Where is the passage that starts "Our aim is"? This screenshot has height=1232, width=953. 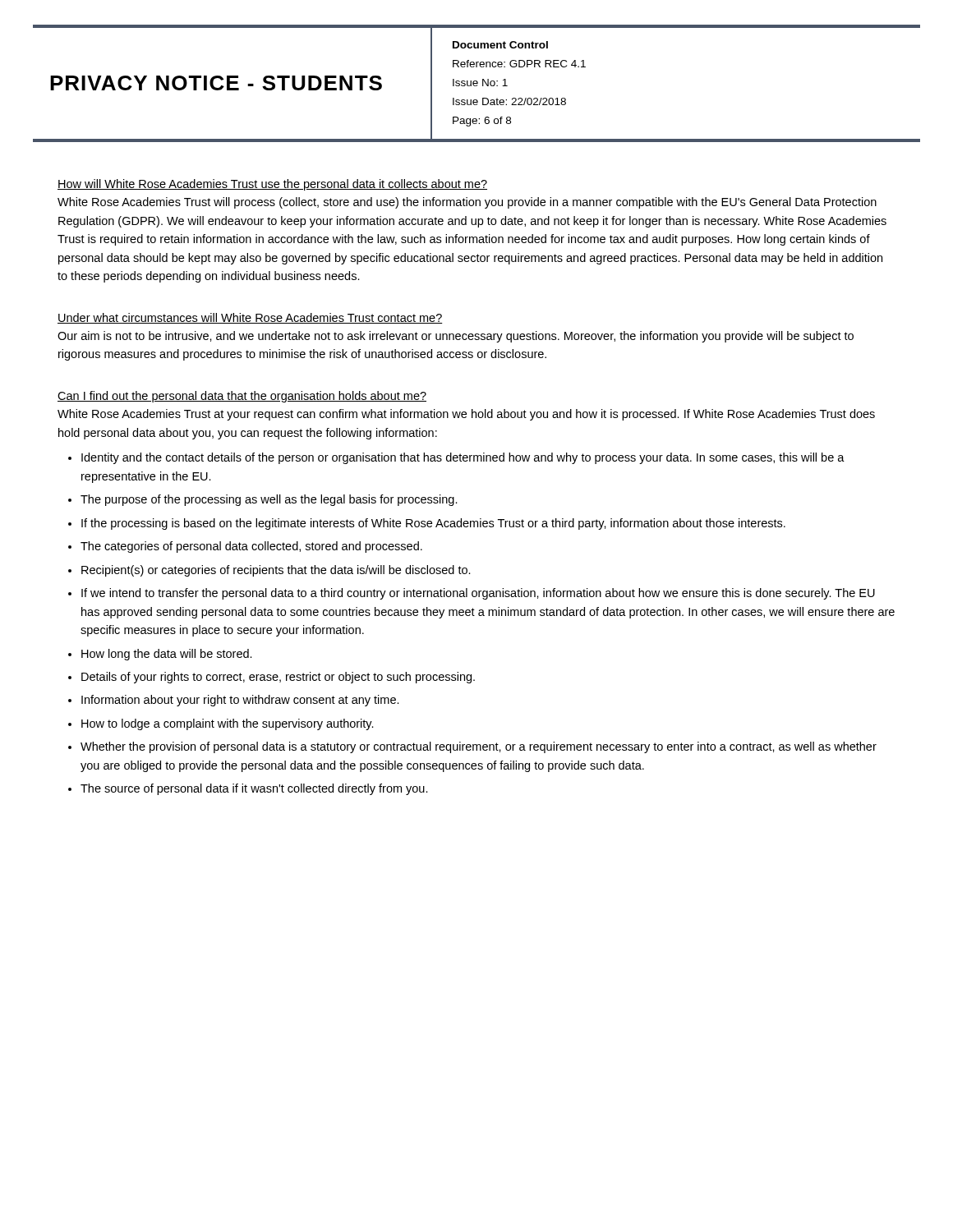(x=456, y=345)
